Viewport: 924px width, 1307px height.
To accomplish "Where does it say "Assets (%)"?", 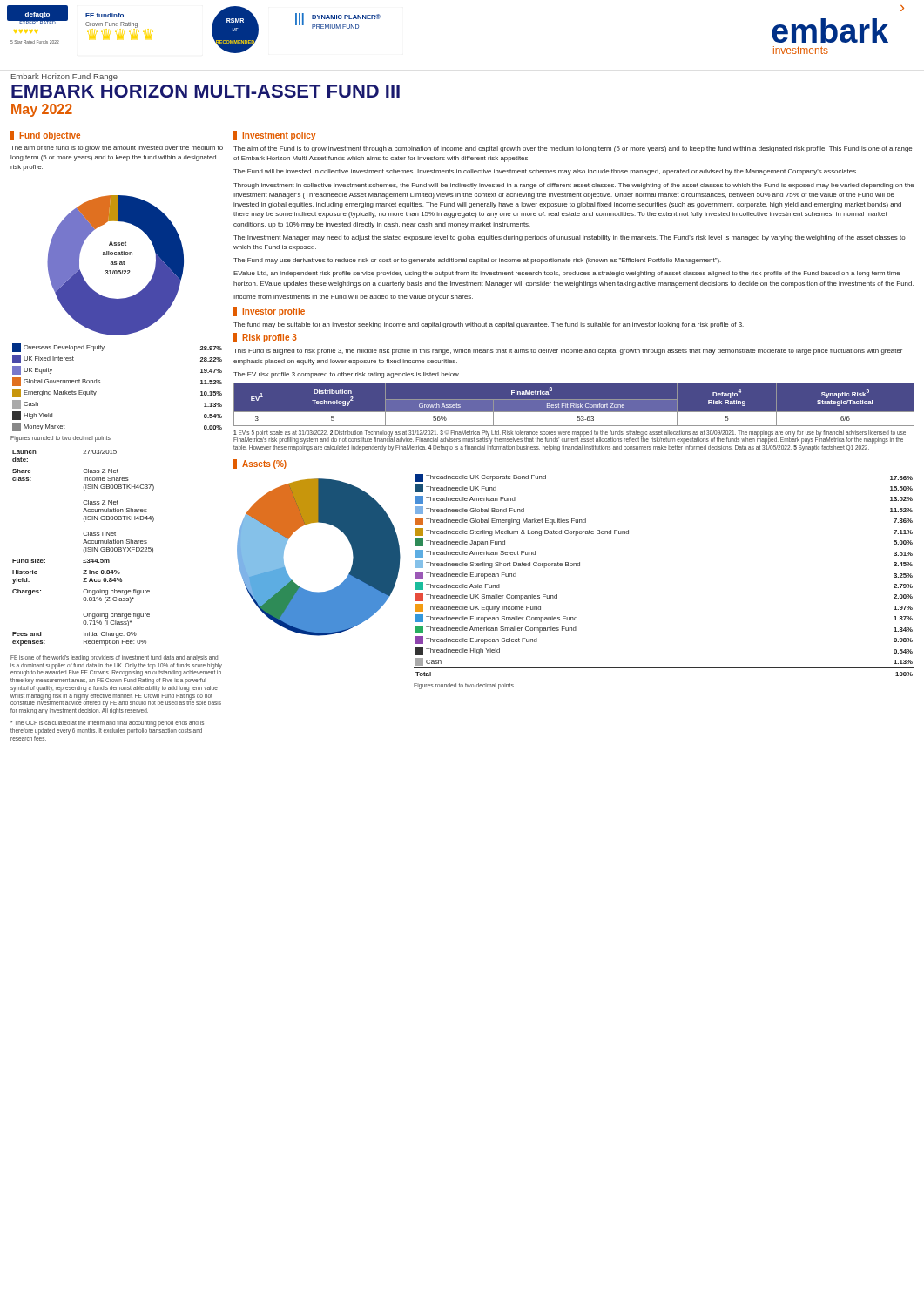I will pyautogui.click(x=264, y=464).
